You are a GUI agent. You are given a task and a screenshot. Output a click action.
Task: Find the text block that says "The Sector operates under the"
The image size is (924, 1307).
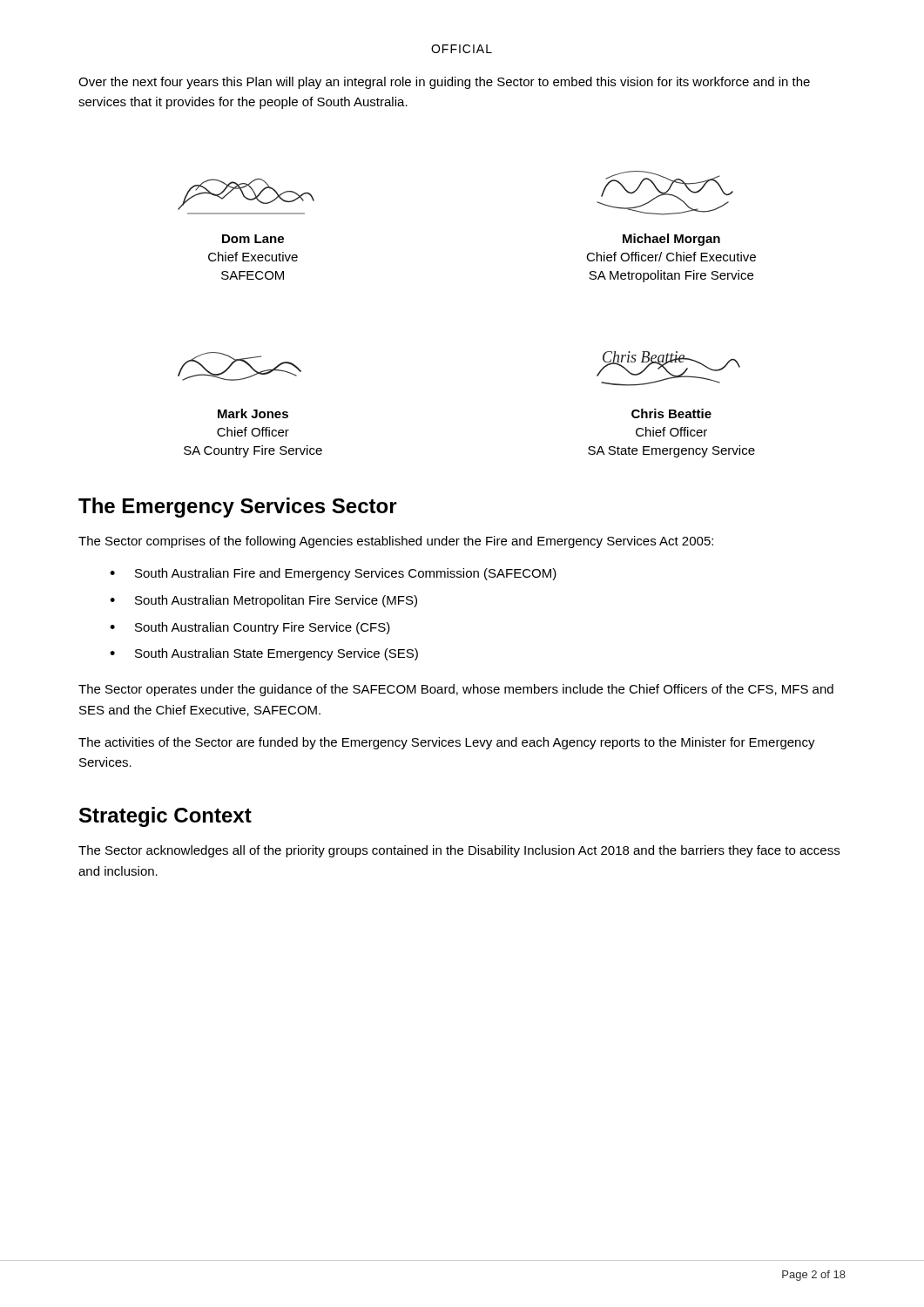(x=456, y=699)
